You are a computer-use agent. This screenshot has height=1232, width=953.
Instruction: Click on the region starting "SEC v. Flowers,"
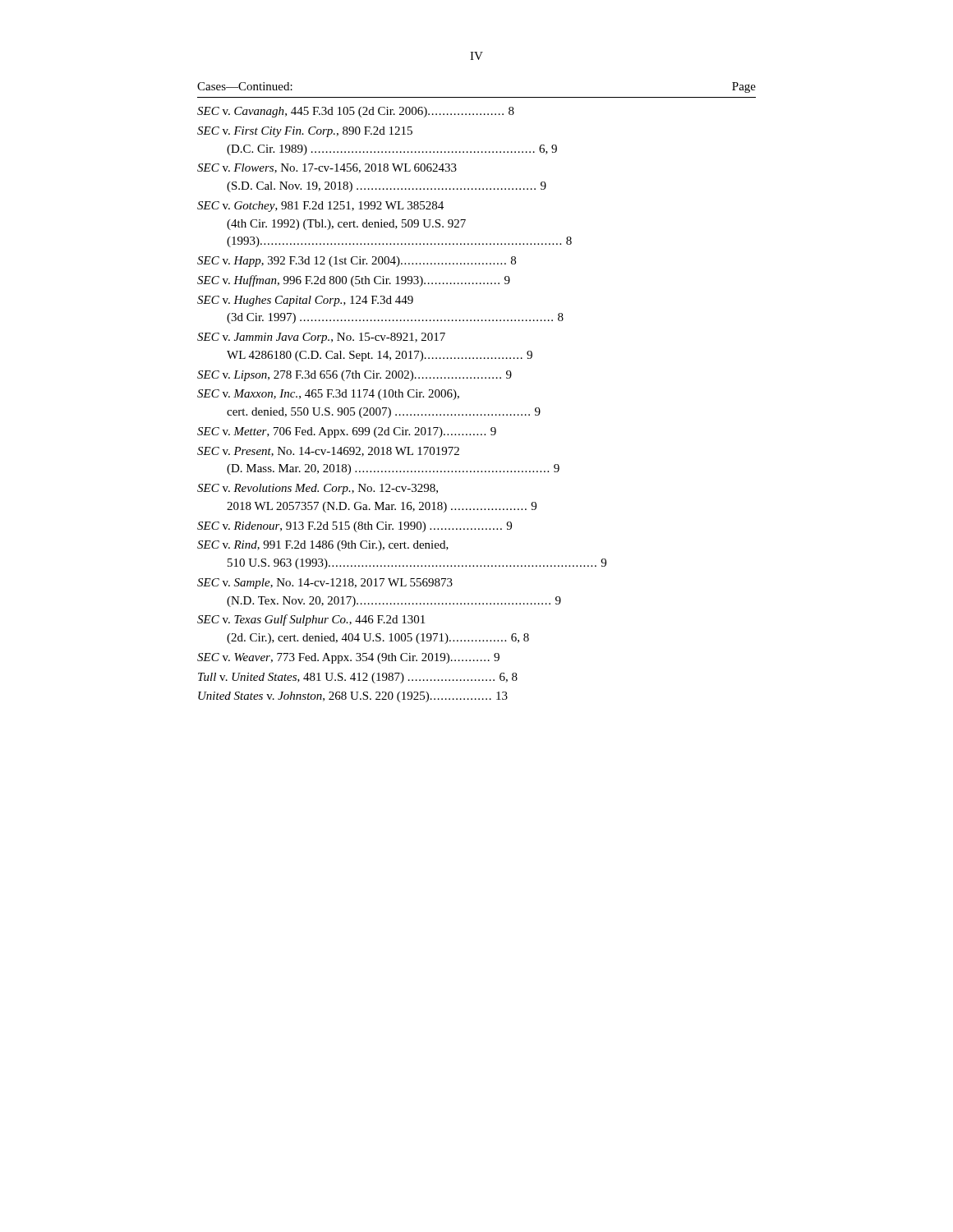[x=372, y=177]
